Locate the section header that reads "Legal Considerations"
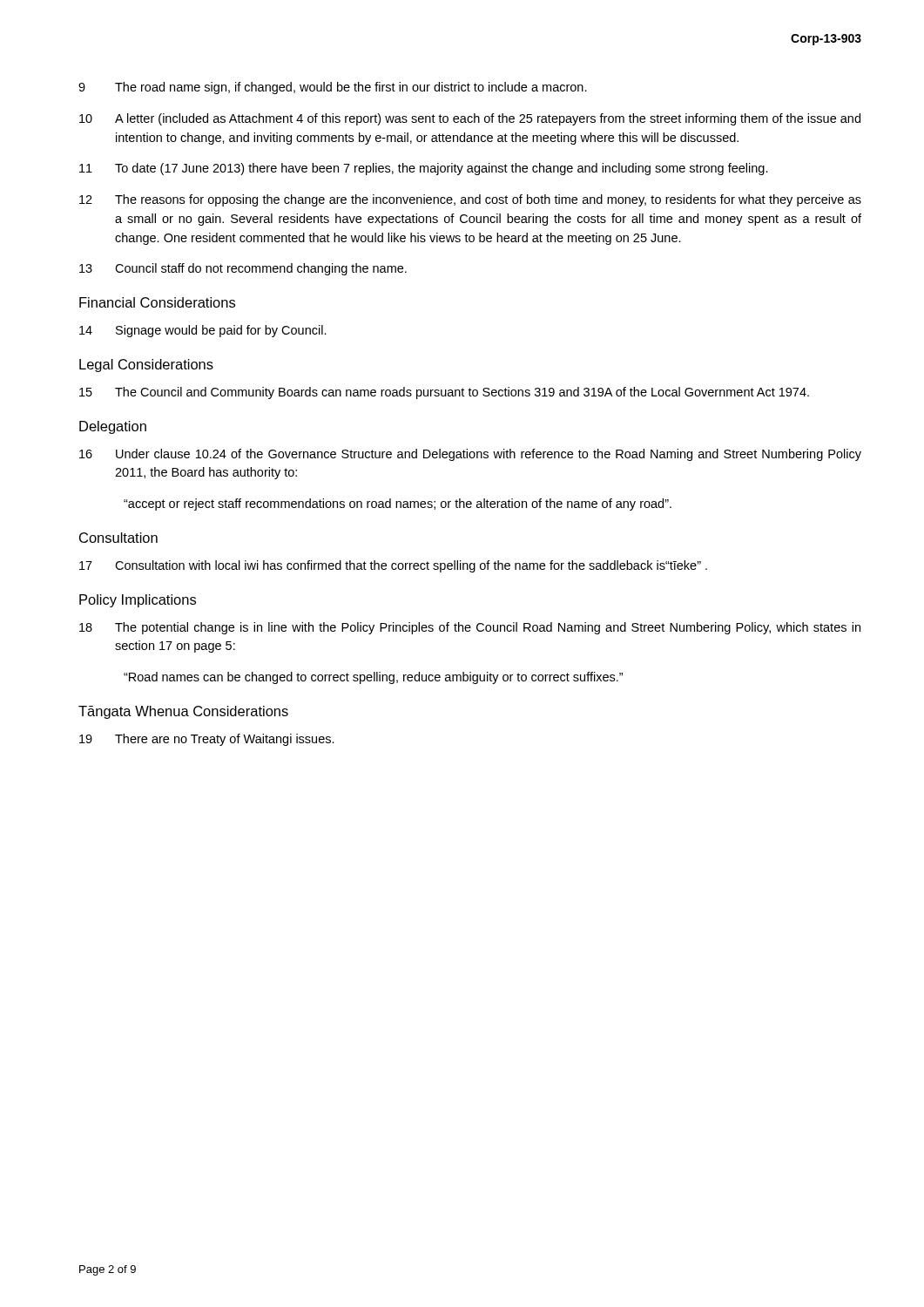Image resolution: width=924 pixels, height=1307 pixels. click(x=146, y=364)
